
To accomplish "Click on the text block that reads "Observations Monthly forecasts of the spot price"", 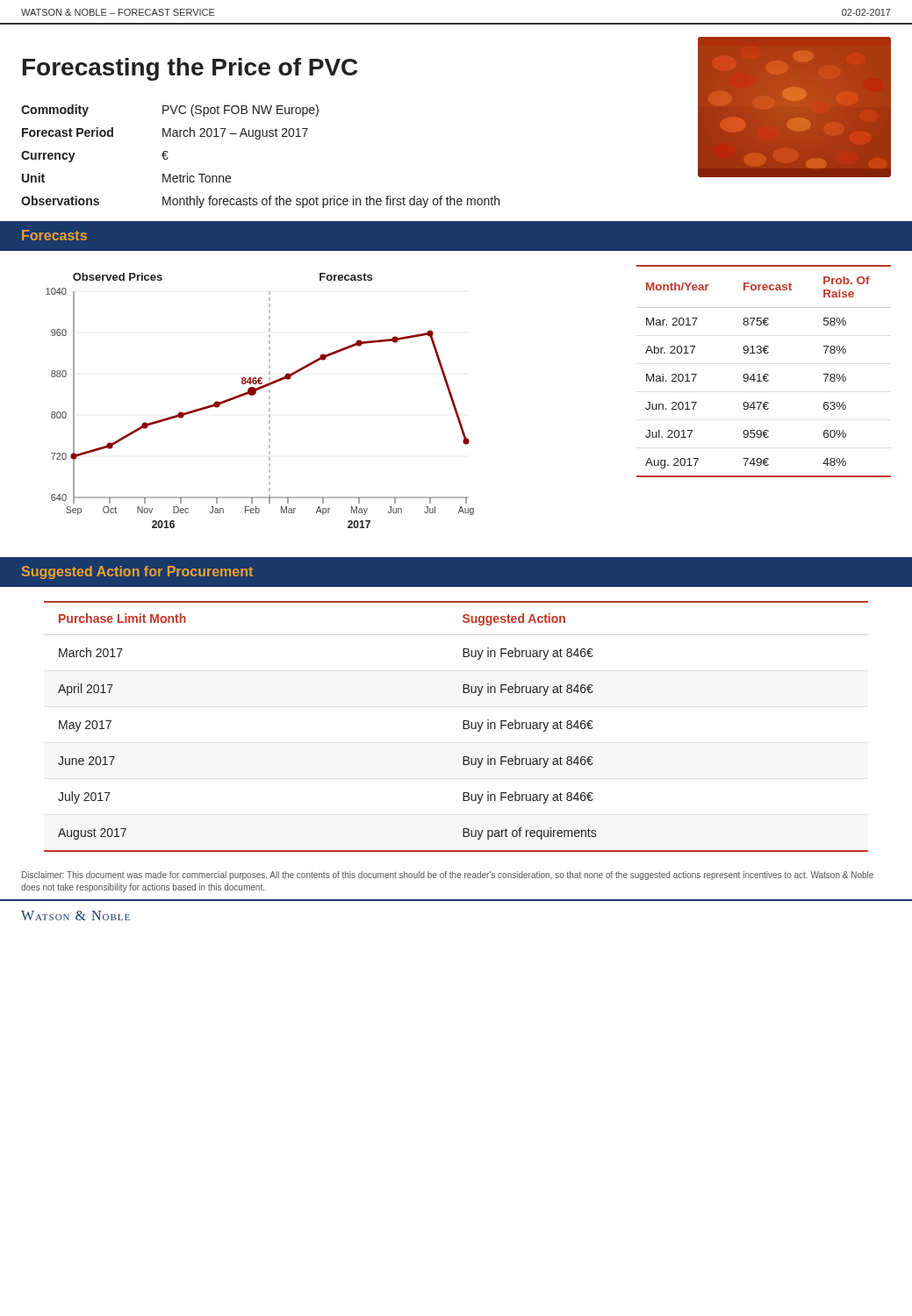I will (293, 200).
